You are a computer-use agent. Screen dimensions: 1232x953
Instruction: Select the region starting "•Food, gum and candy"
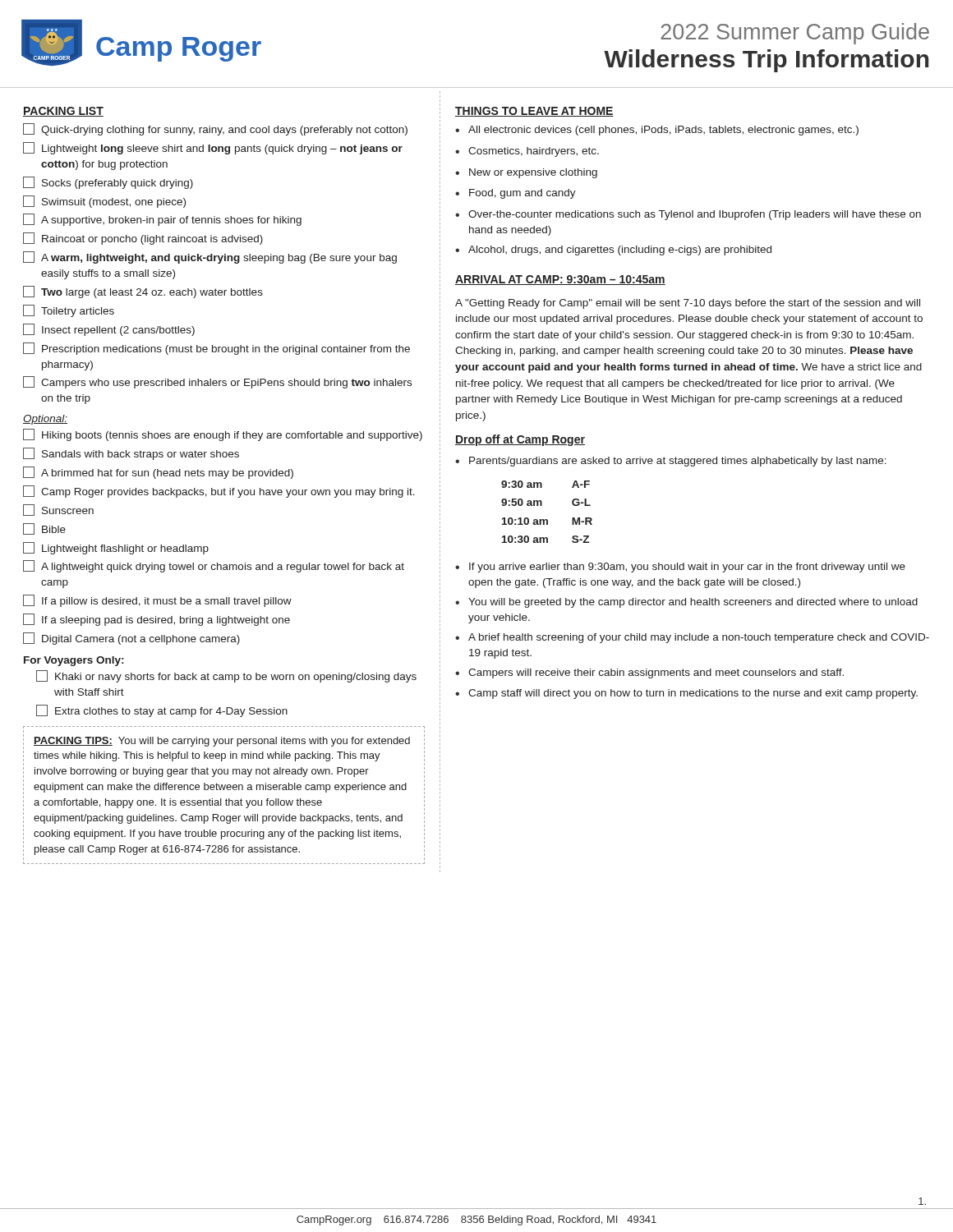point(515,194)
